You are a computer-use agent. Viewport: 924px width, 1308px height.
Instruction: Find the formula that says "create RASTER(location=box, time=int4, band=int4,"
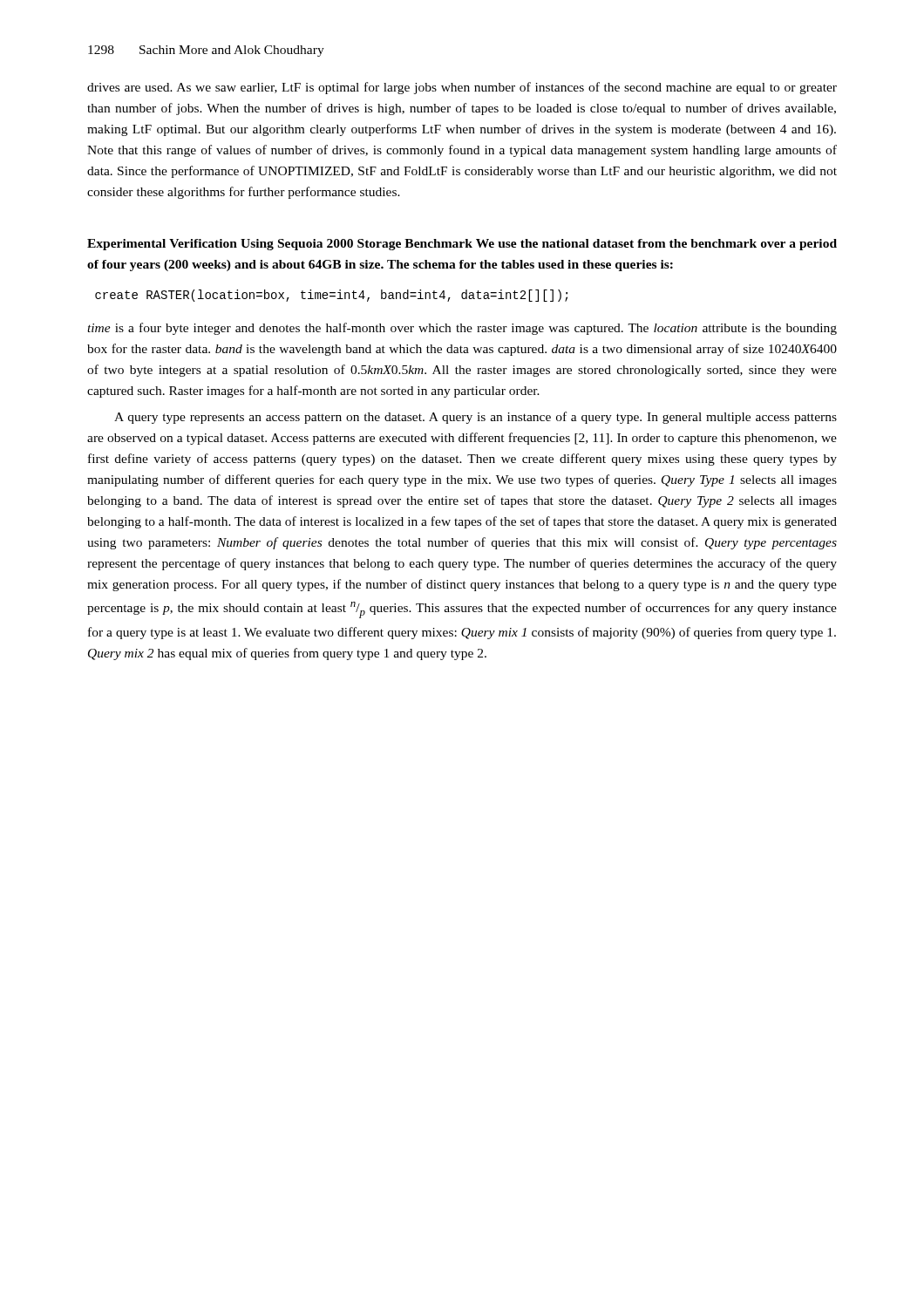(x=462, y=296)
